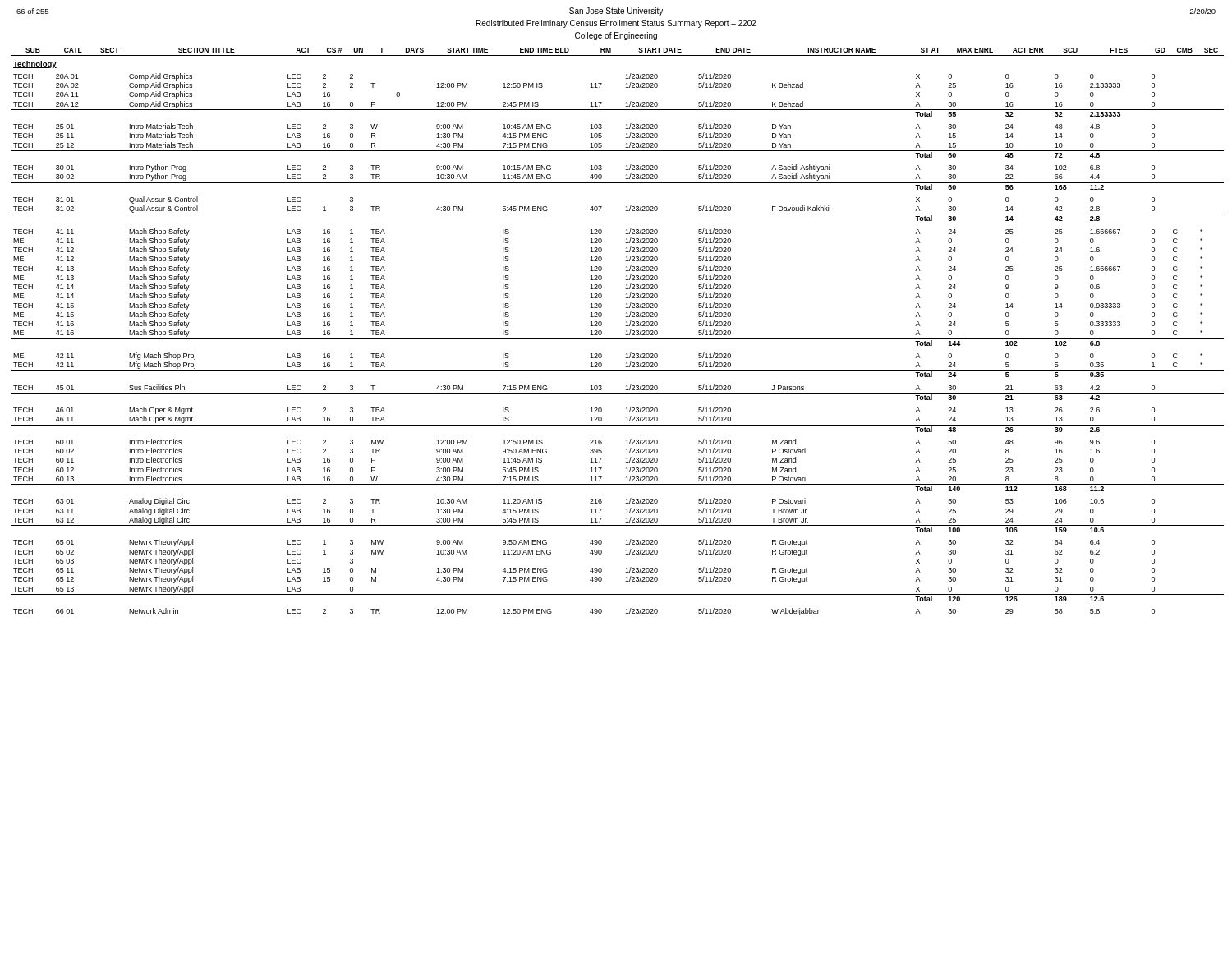Select the table that reads "30 01"
1232x953 pixels.
click(618, 331)
